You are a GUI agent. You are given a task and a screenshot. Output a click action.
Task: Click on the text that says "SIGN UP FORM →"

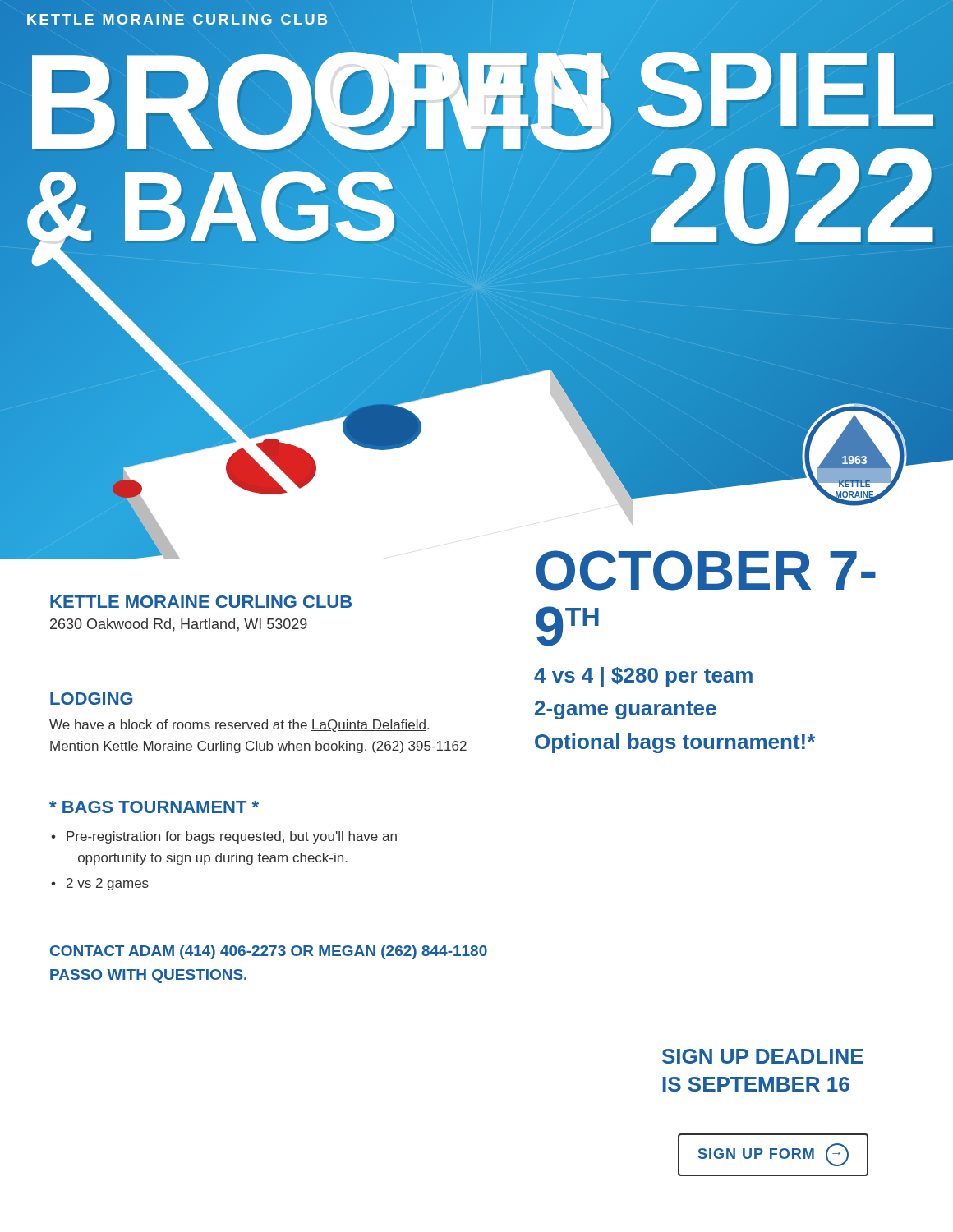773,1155
